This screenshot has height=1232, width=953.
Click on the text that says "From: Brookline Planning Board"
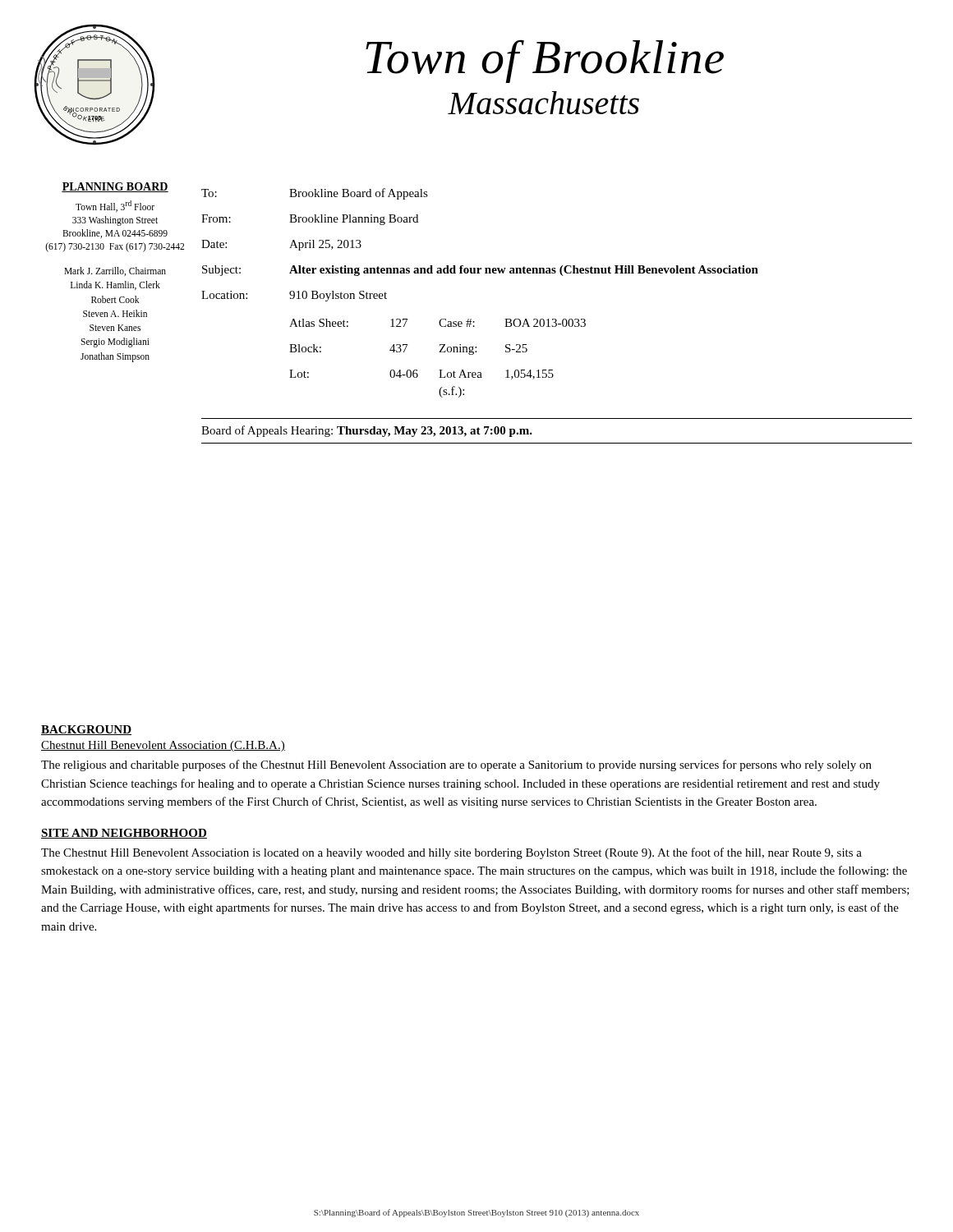310,220
